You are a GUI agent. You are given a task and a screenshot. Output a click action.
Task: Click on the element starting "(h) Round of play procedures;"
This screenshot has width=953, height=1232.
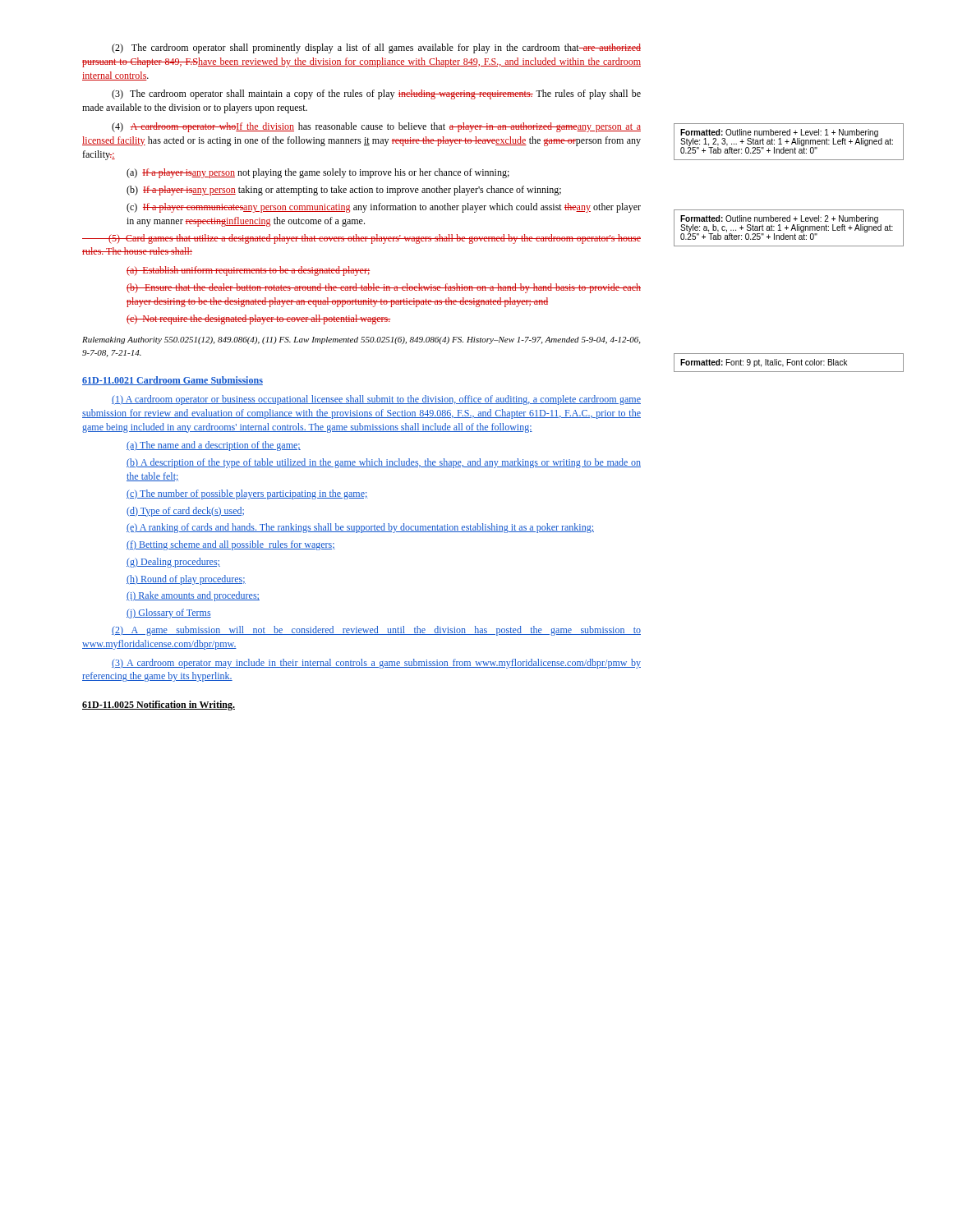pyautogui.click(x=186, y=580)
